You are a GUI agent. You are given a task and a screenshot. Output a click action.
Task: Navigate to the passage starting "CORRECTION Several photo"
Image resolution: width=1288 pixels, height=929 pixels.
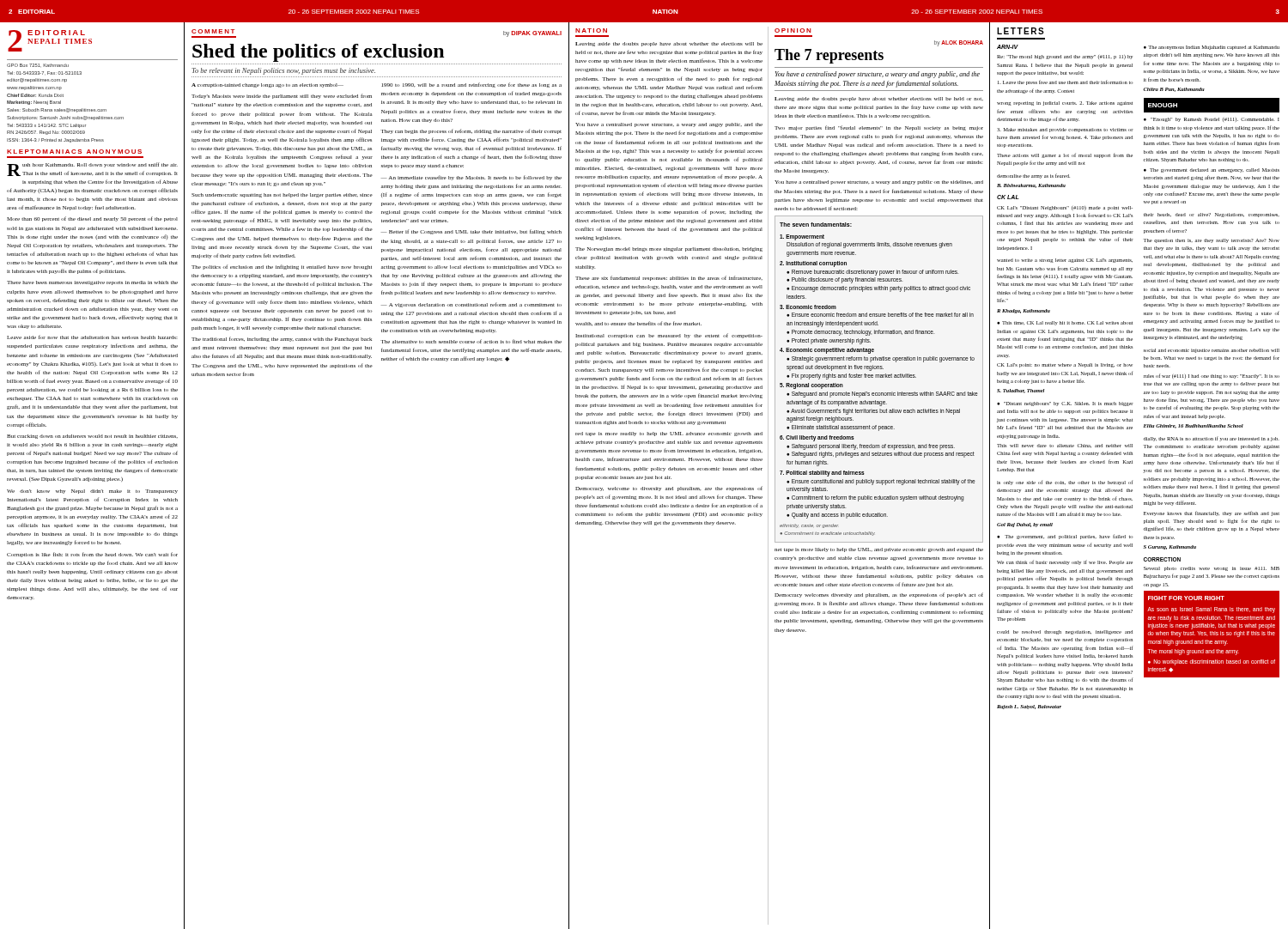point(1211,572)
